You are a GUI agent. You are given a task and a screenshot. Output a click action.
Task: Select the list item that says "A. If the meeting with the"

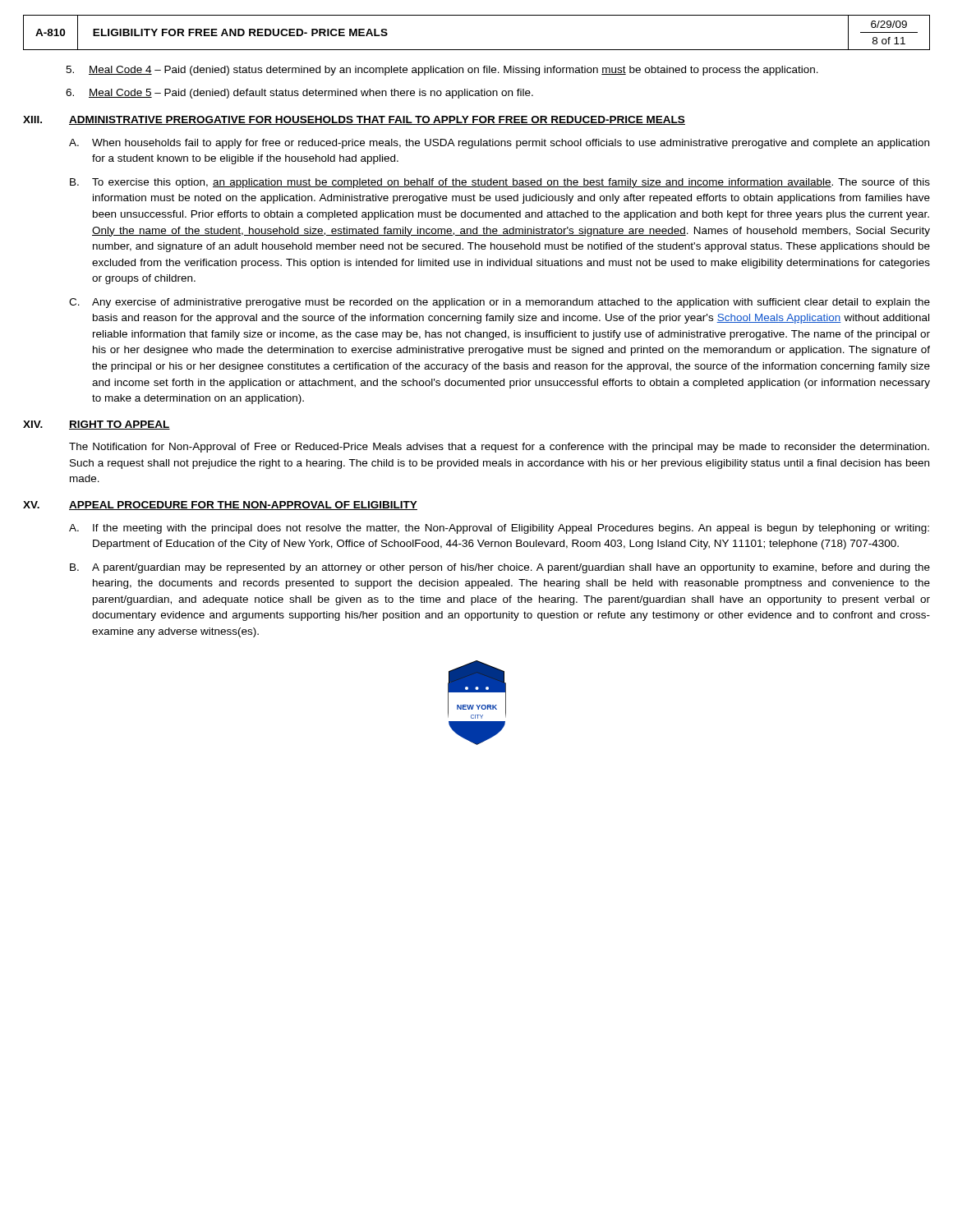[500, 536]
